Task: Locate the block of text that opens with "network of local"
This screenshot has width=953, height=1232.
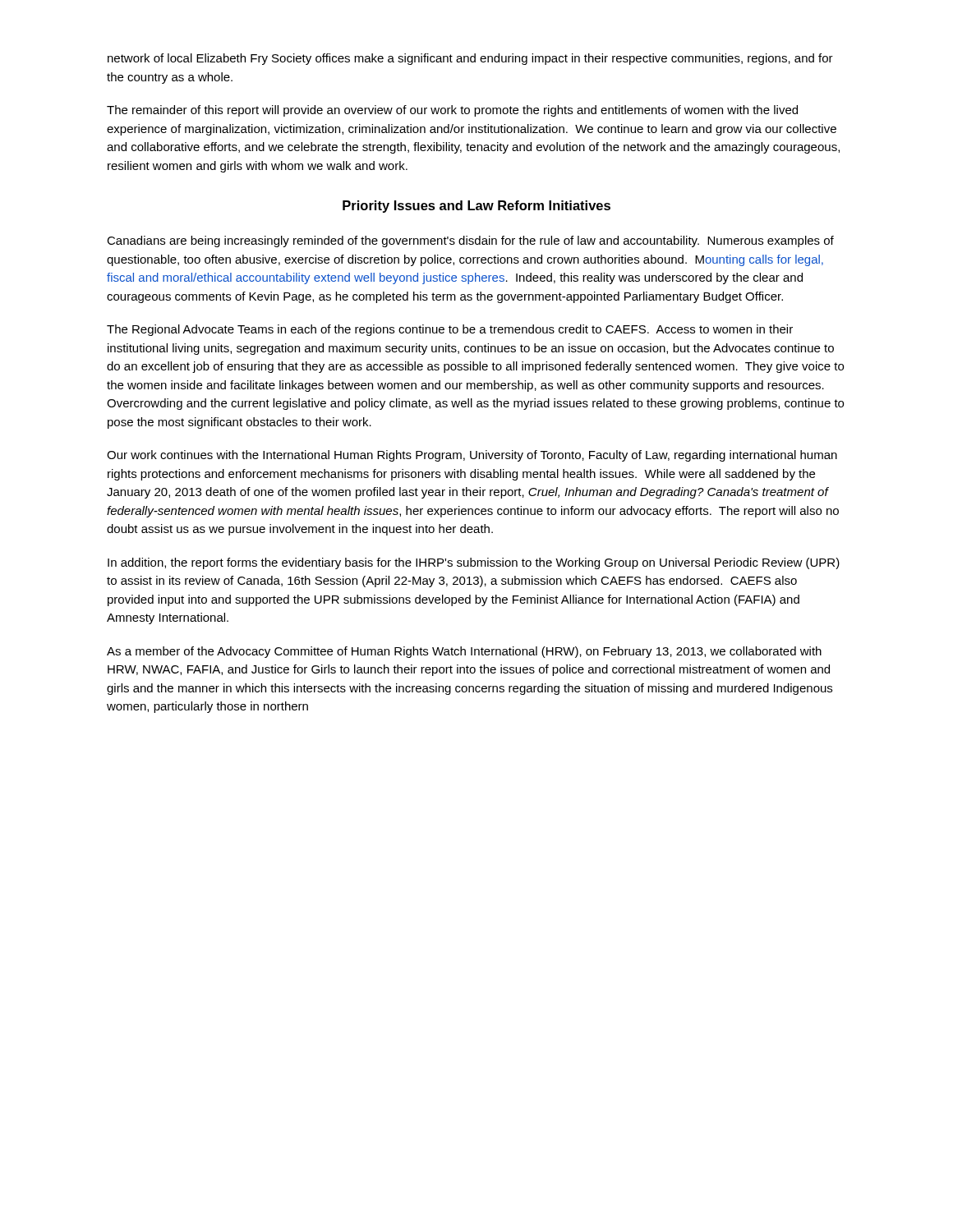Action: [x=470, y=67]
